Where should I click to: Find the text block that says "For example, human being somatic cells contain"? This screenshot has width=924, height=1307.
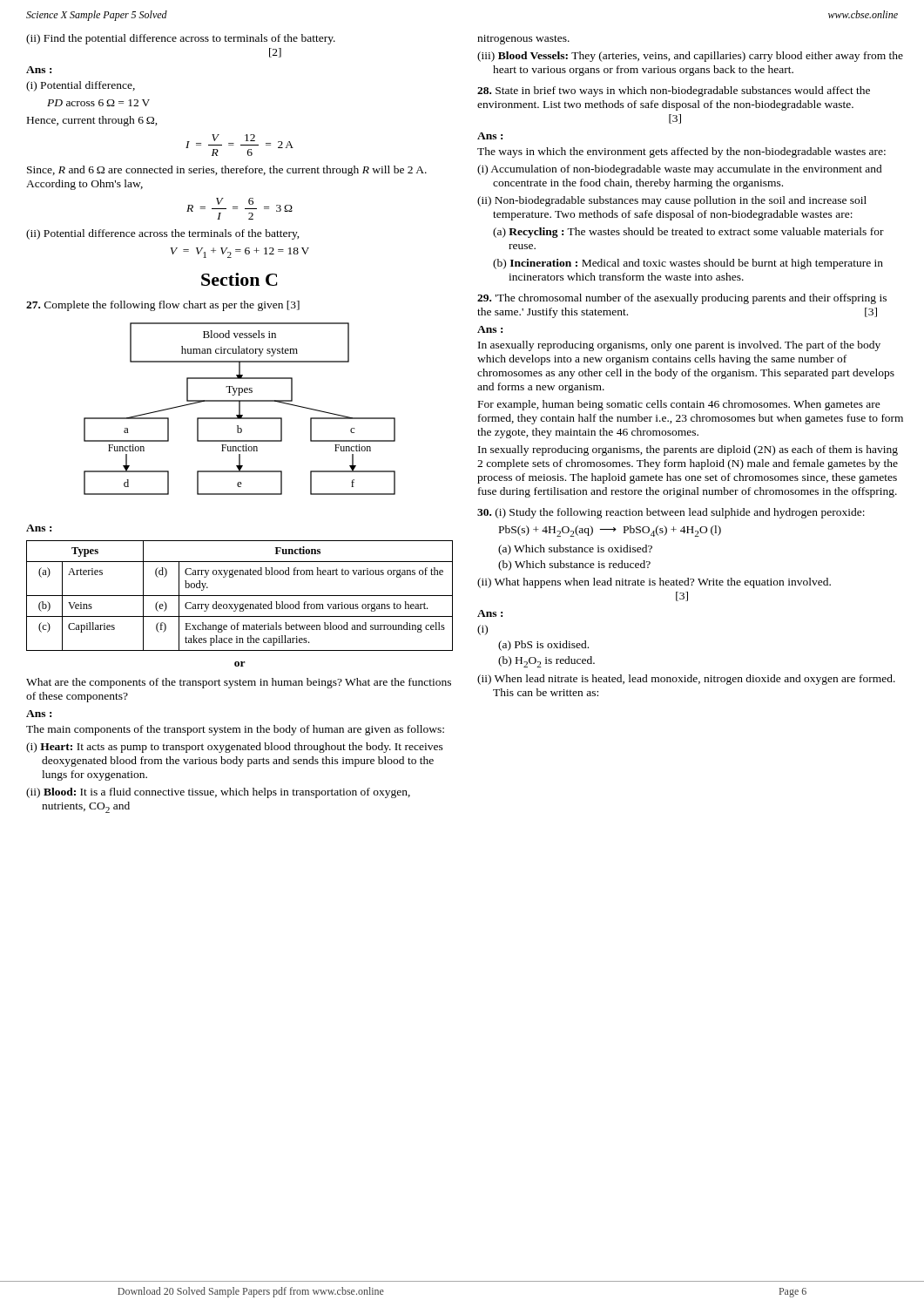point(690,418)
